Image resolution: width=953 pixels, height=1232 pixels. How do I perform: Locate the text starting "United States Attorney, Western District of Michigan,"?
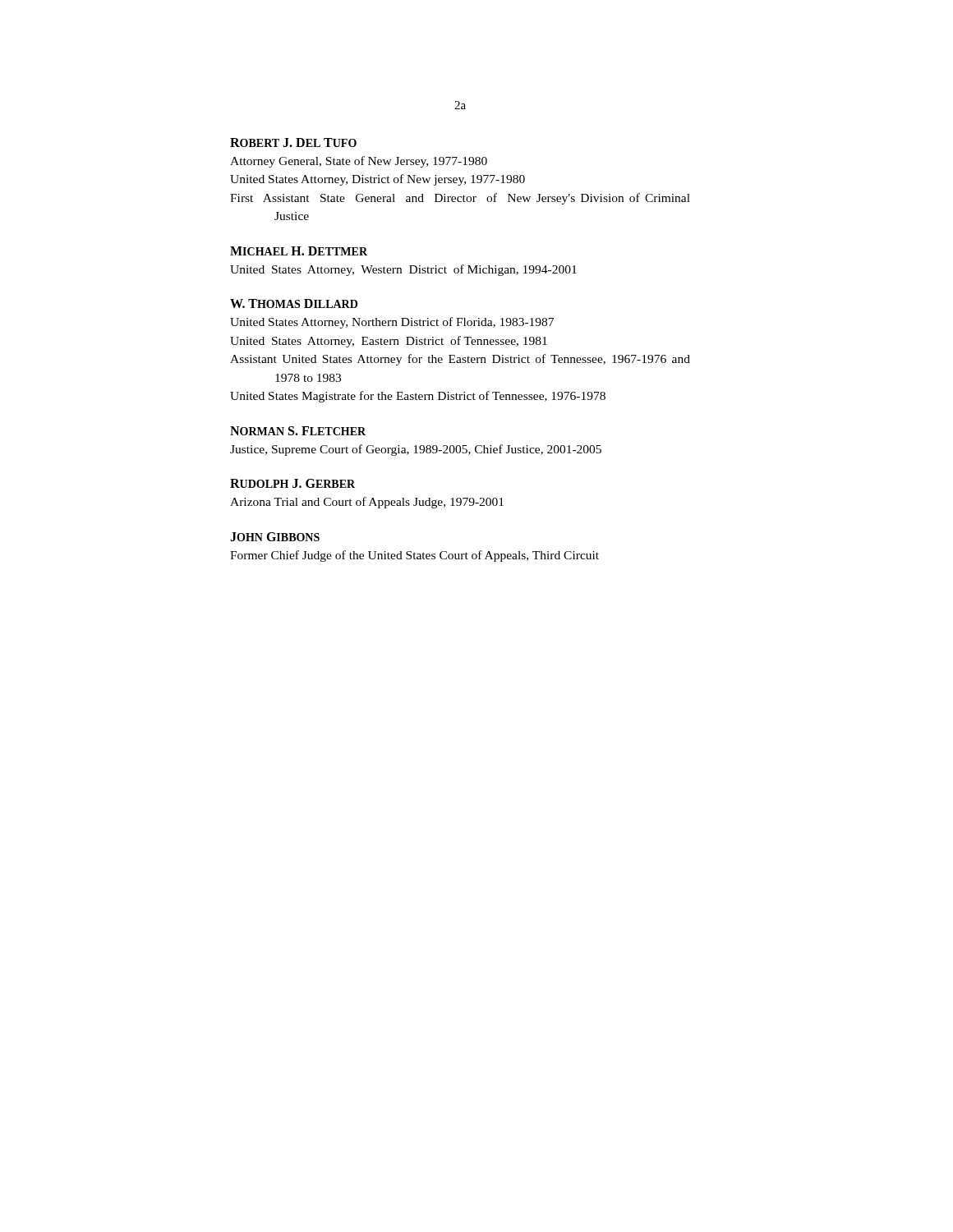pos(460,269)
